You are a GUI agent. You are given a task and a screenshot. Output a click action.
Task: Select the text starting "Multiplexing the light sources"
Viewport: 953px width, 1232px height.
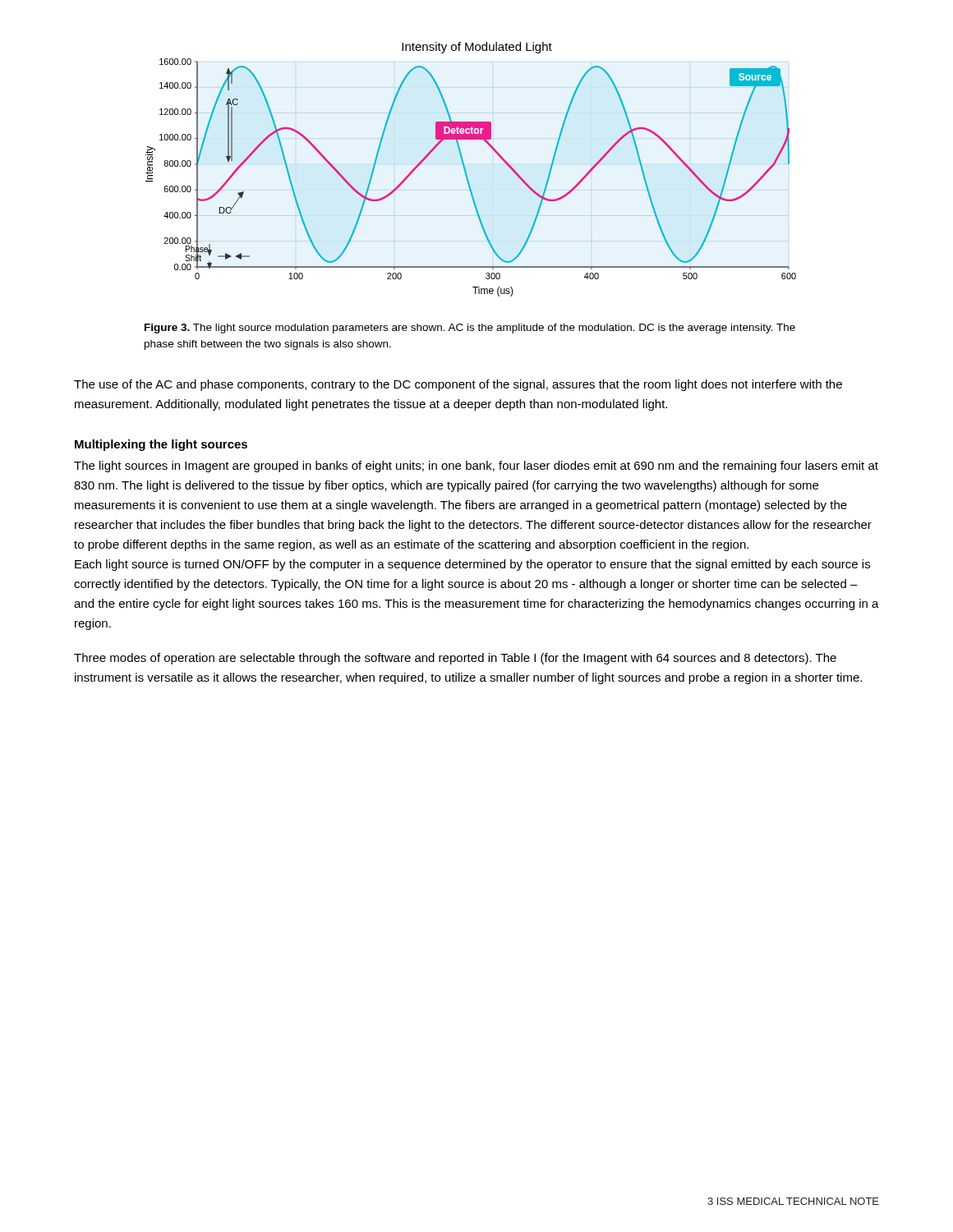(x=161, y=444)
